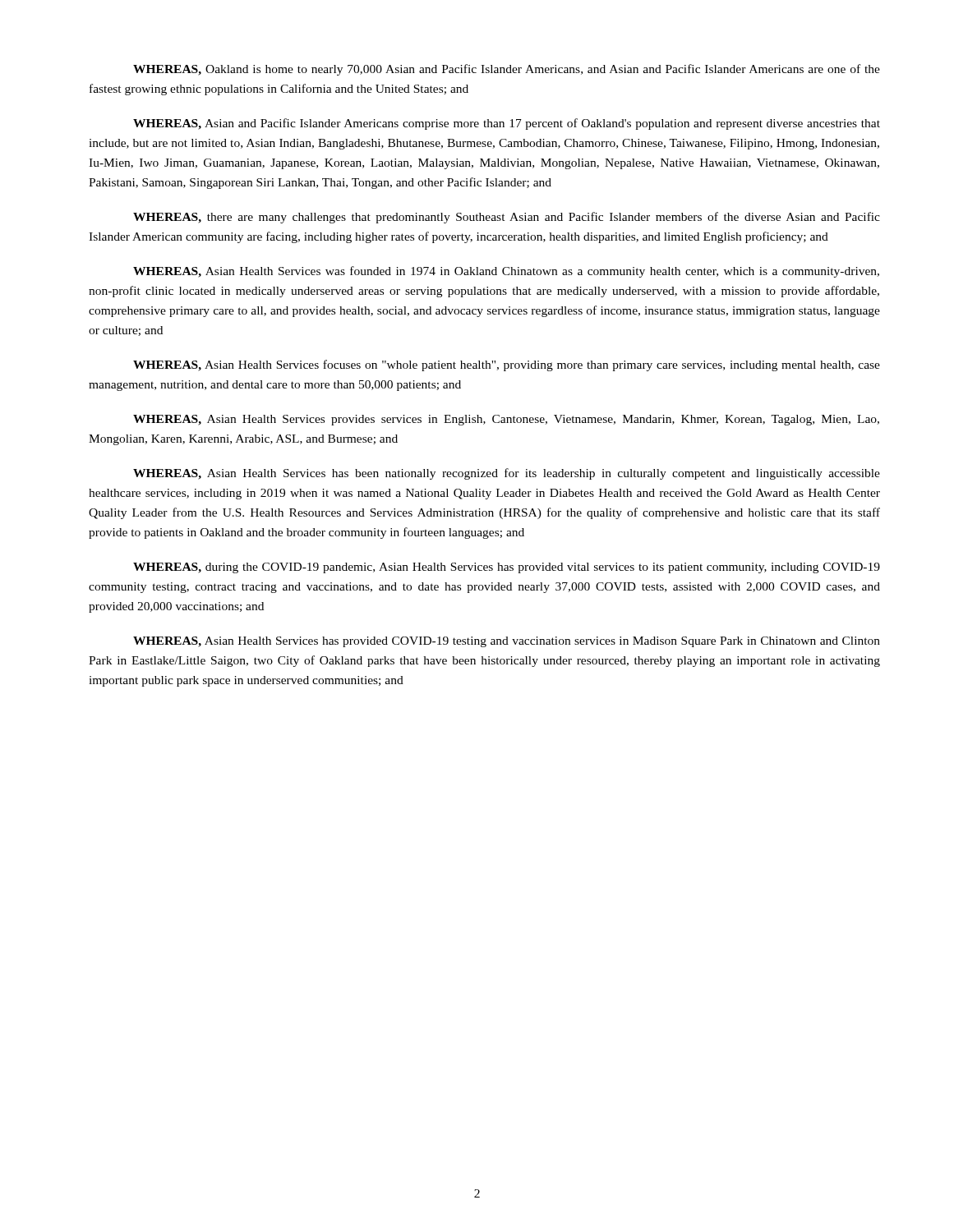Locate the text block that says "WHEREAS, Oakland is home to nearly 70,000 Asian"
Screen dimensions: 1232x954
click(x=484, y=78)
